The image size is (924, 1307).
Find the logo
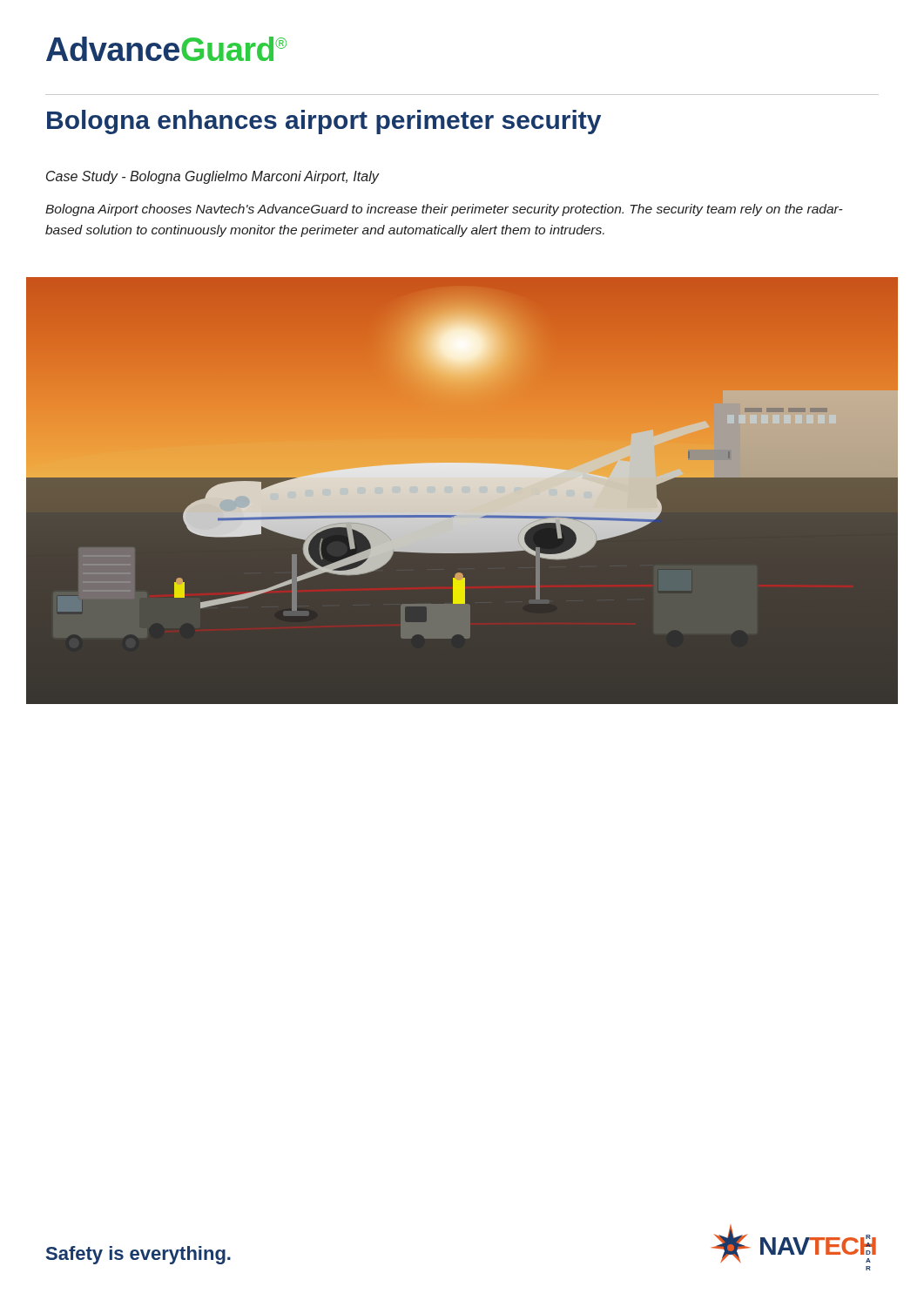coord(792,1249)
